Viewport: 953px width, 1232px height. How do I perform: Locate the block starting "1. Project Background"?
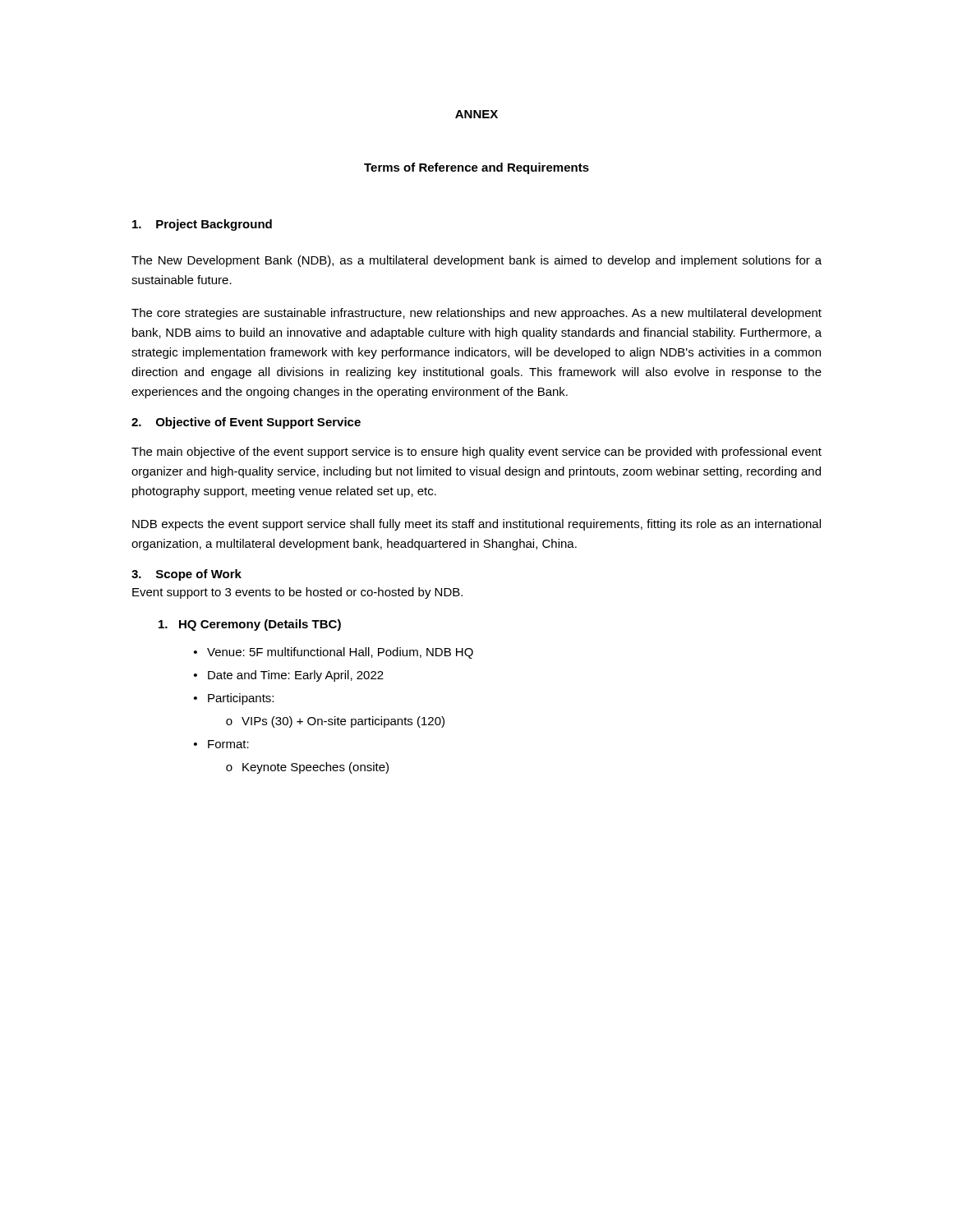pyautogui.click(x=202, y=224)
